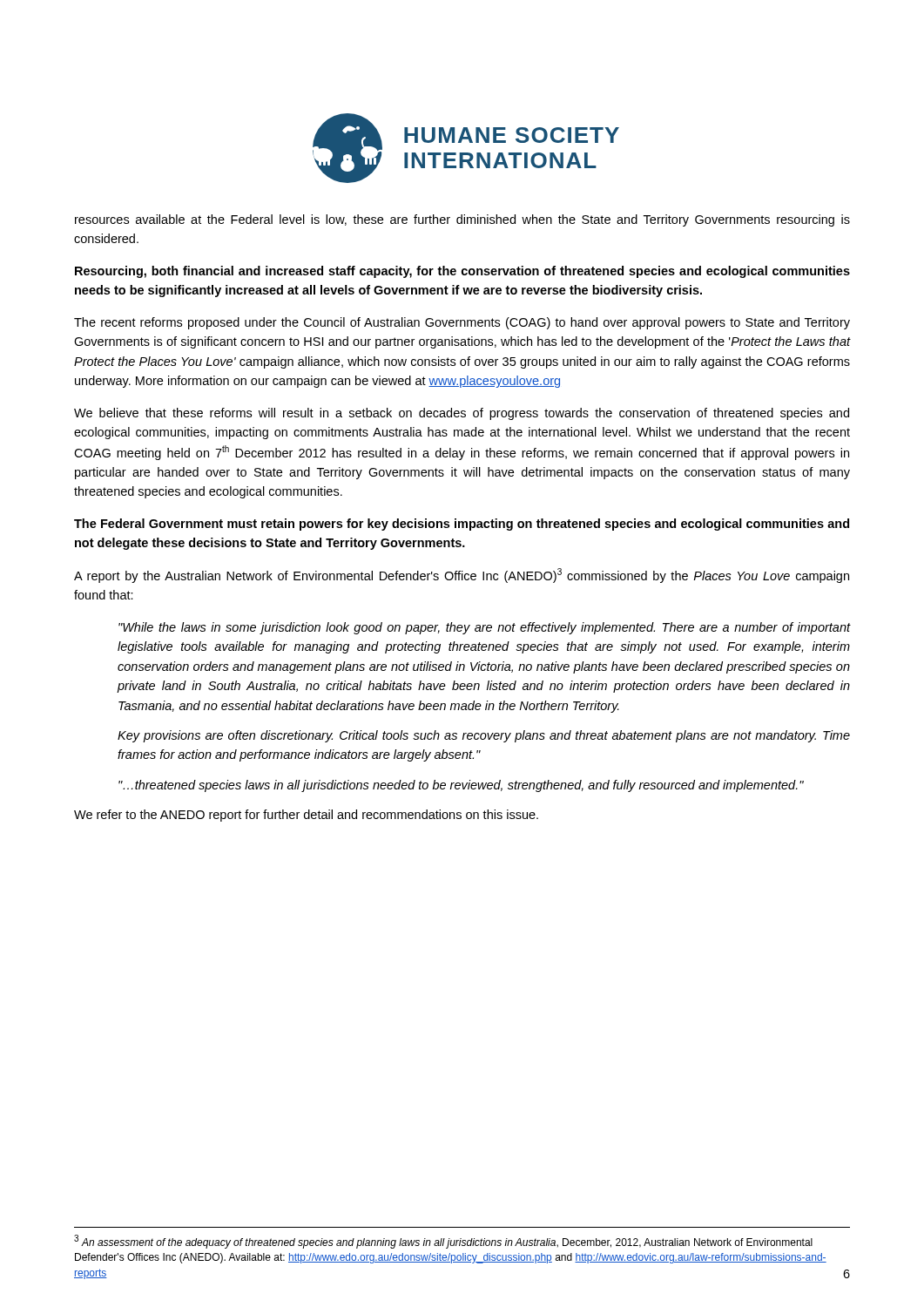Screen dimensions: 1307x924
Task: Locate the element starting "Resourcing, both financial and"
Action: coord(462,281)
